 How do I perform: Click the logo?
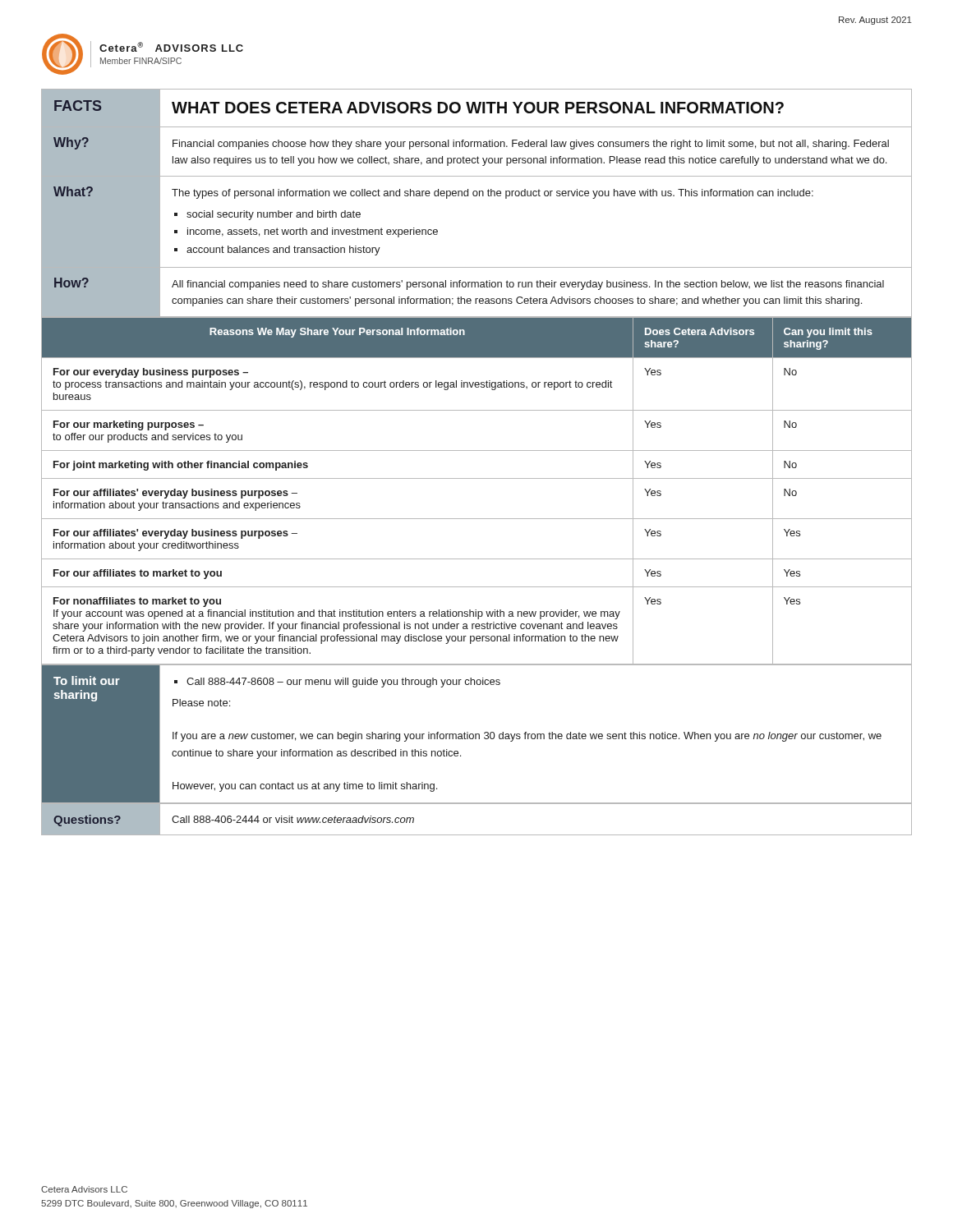tap(476, 54)
